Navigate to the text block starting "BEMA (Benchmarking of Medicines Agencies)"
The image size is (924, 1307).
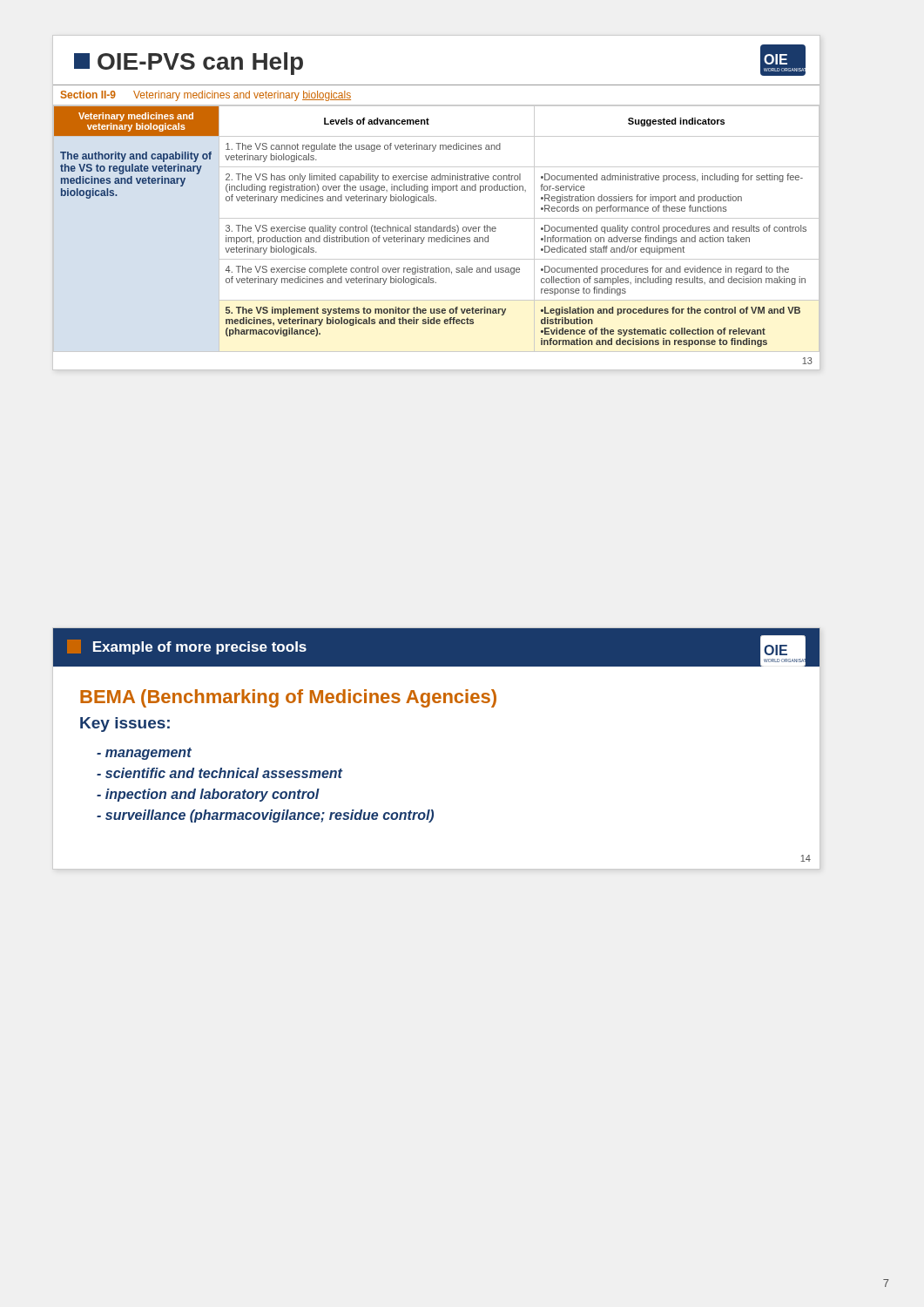(x=288, y=697)
